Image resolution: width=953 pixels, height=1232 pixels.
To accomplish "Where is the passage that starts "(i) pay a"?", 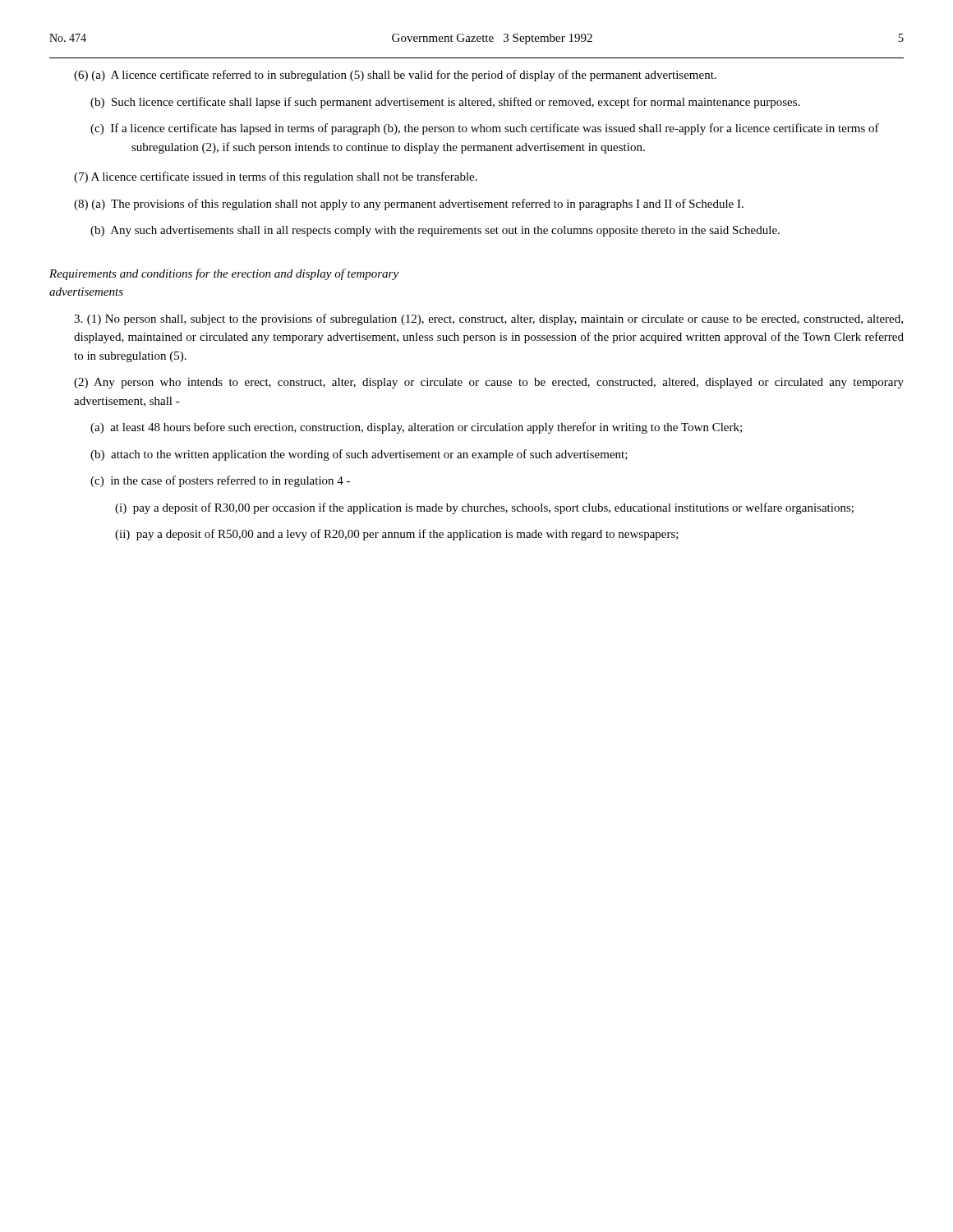I will (x=485, y=507).
